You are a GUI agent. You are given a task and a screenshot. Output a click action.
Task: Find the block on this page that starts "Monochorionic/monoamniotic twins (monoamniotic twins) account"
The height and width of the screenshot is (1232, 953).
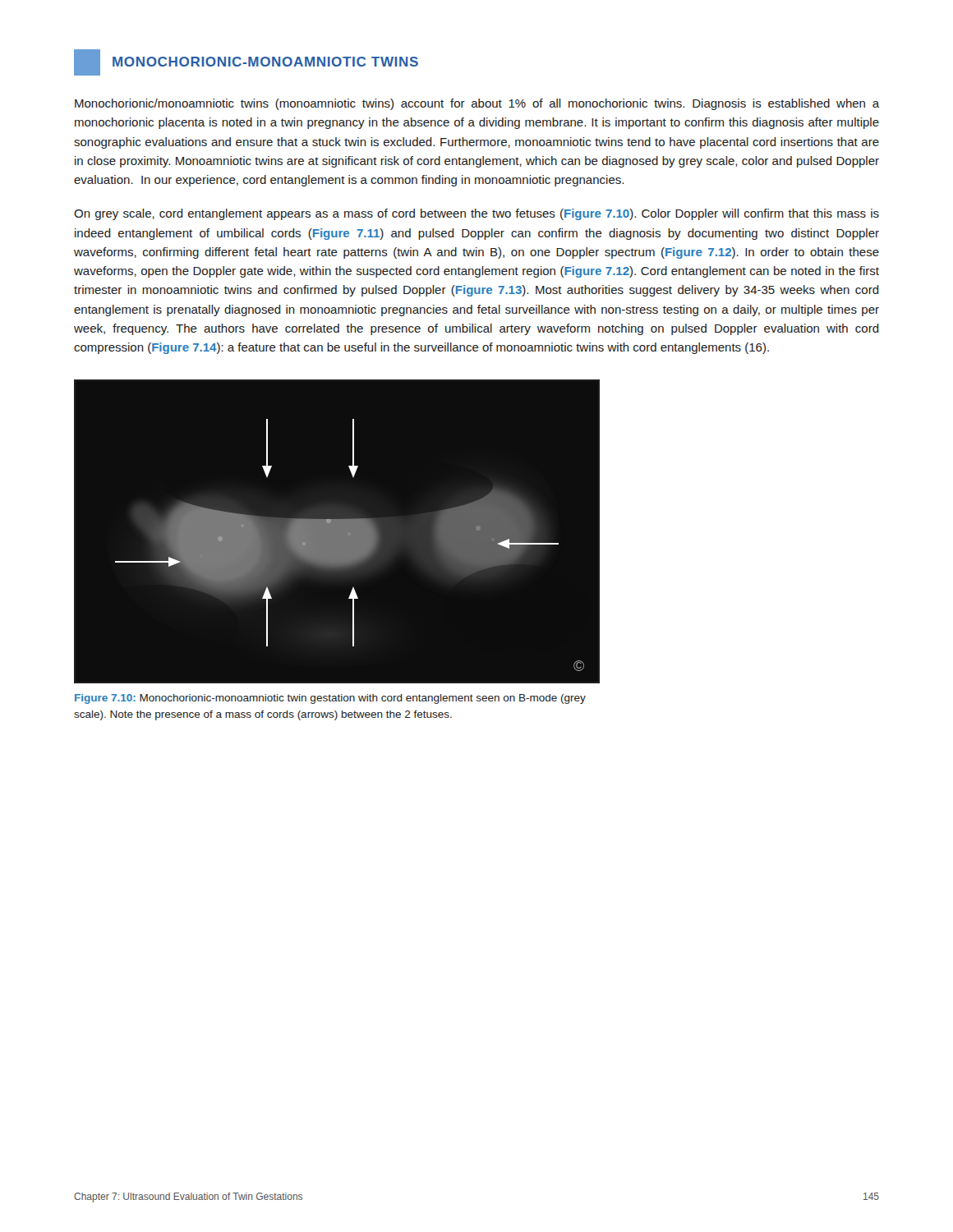pos(476,141)
